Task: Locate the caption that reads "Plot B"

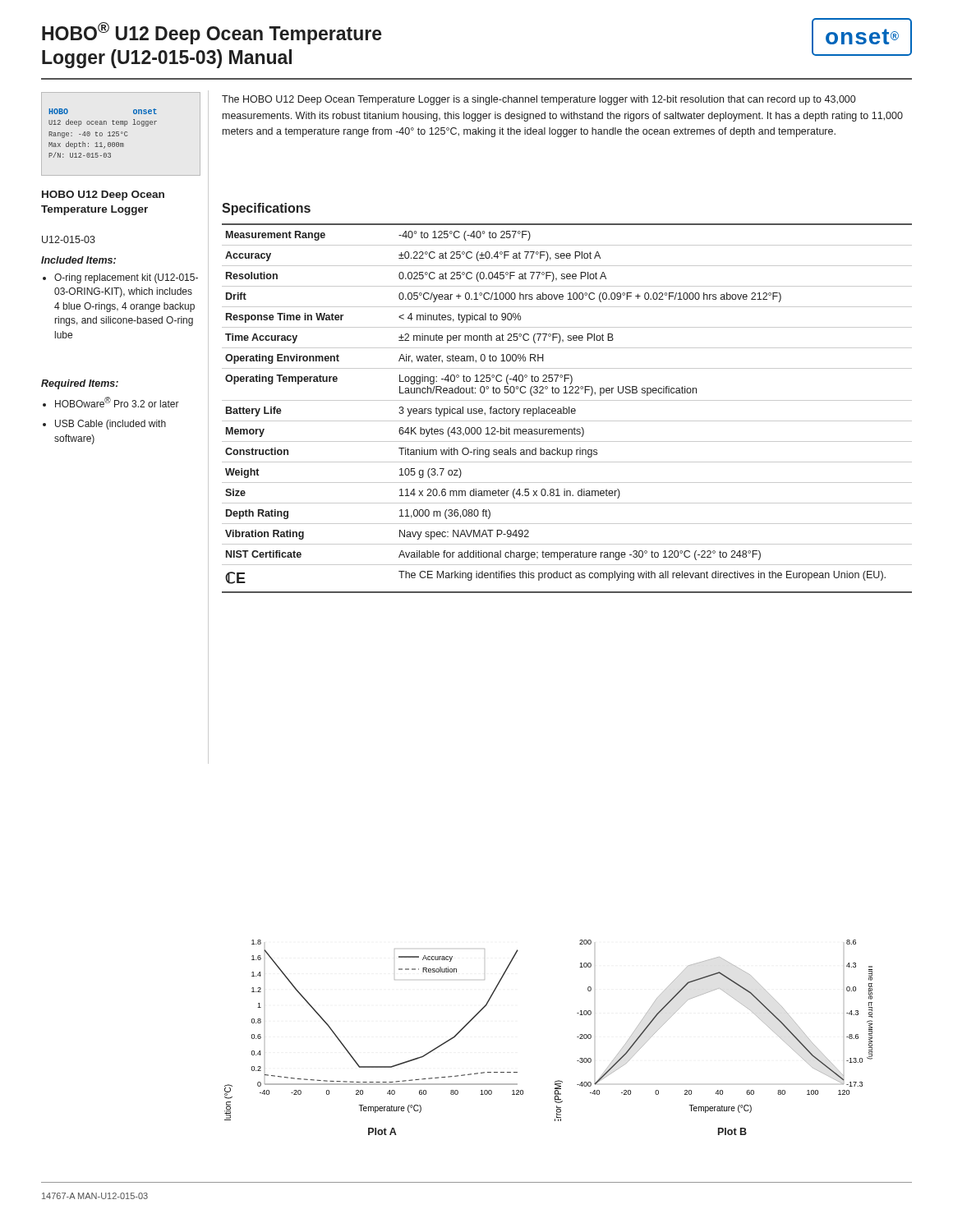Action: click(732, 1132)
